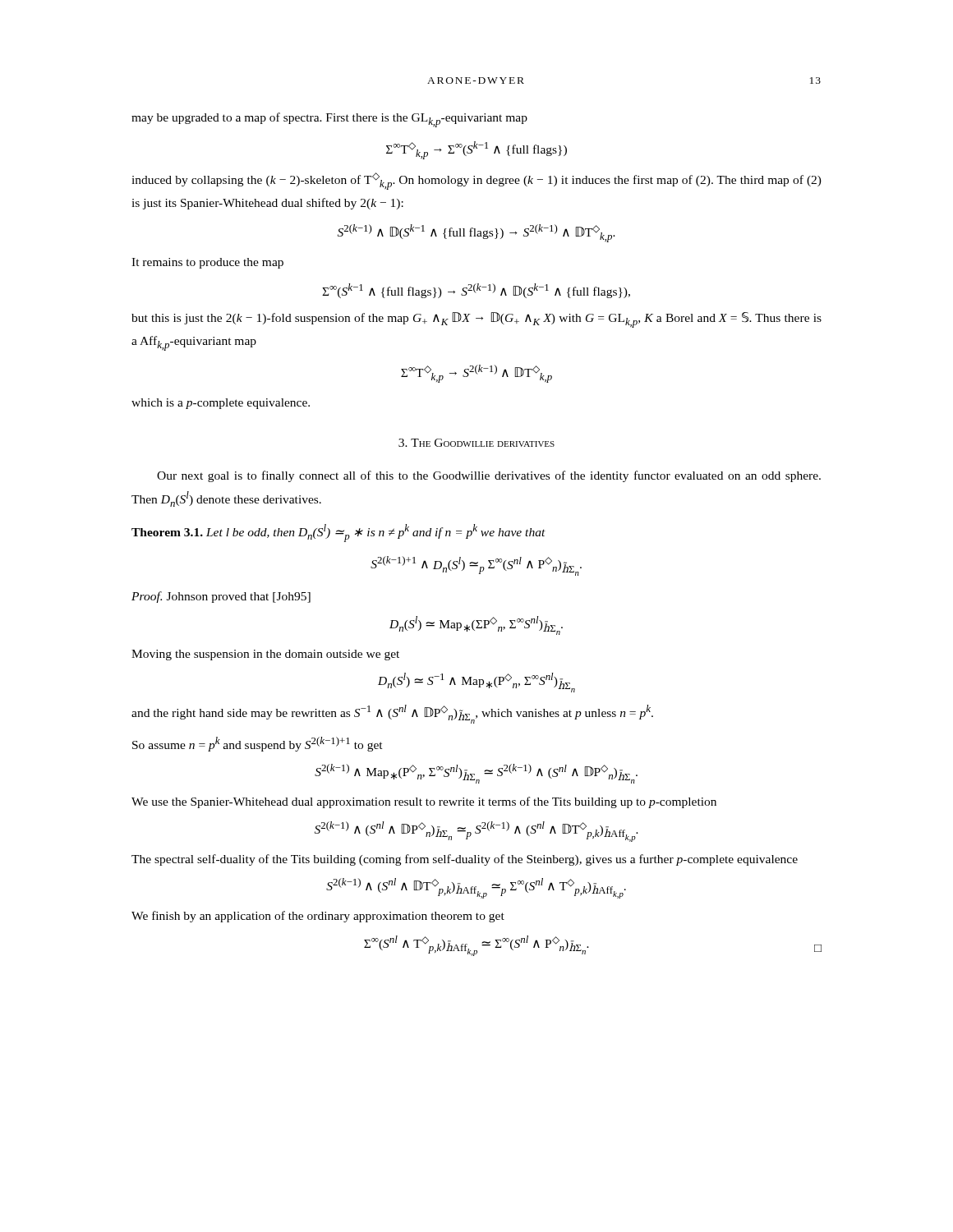Locate the block of text that opens with "So assume n = pk and suspend by"

point(257,743)
